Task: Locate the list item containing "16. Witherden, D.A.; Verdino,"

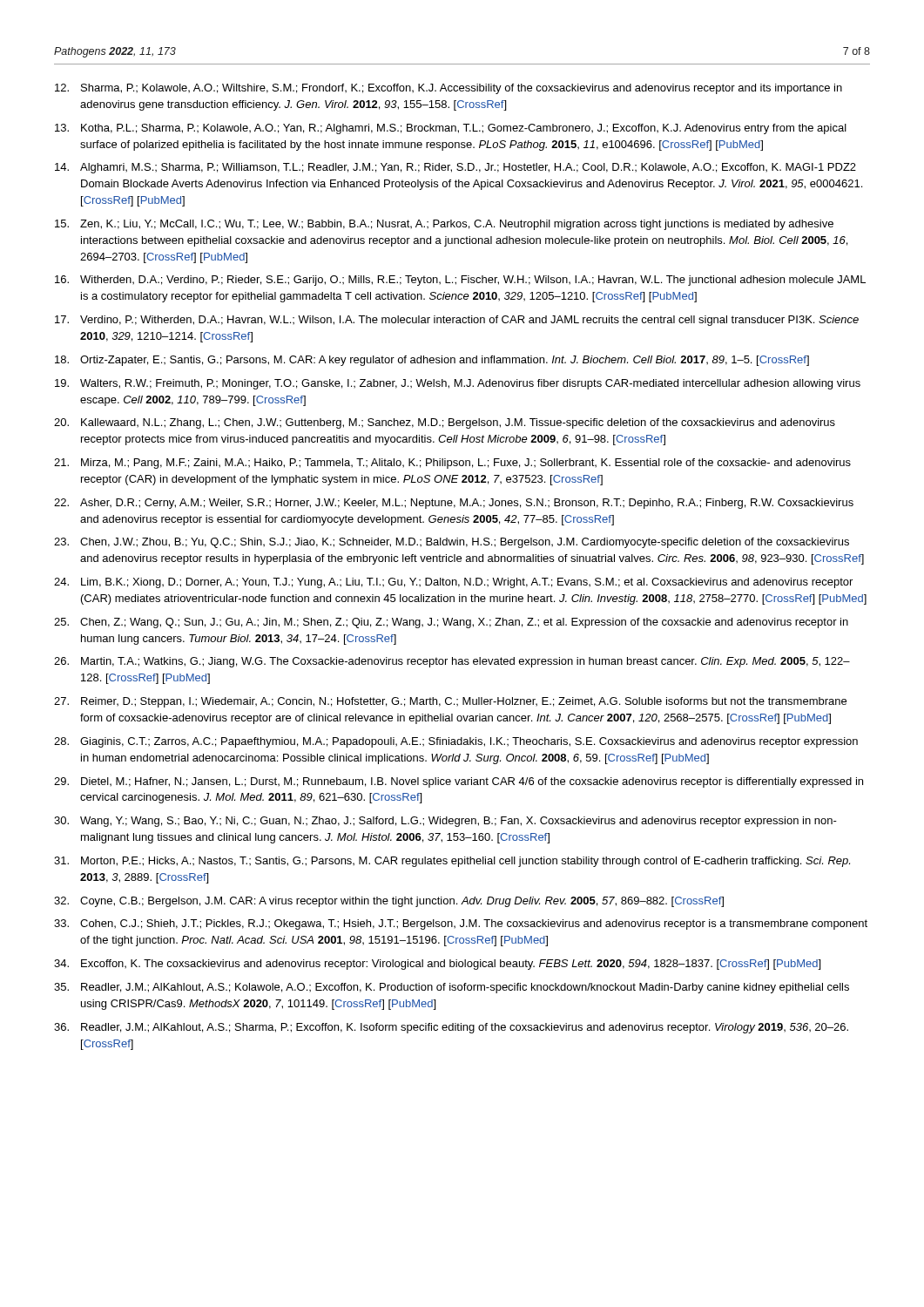Action: coord(462,289)
